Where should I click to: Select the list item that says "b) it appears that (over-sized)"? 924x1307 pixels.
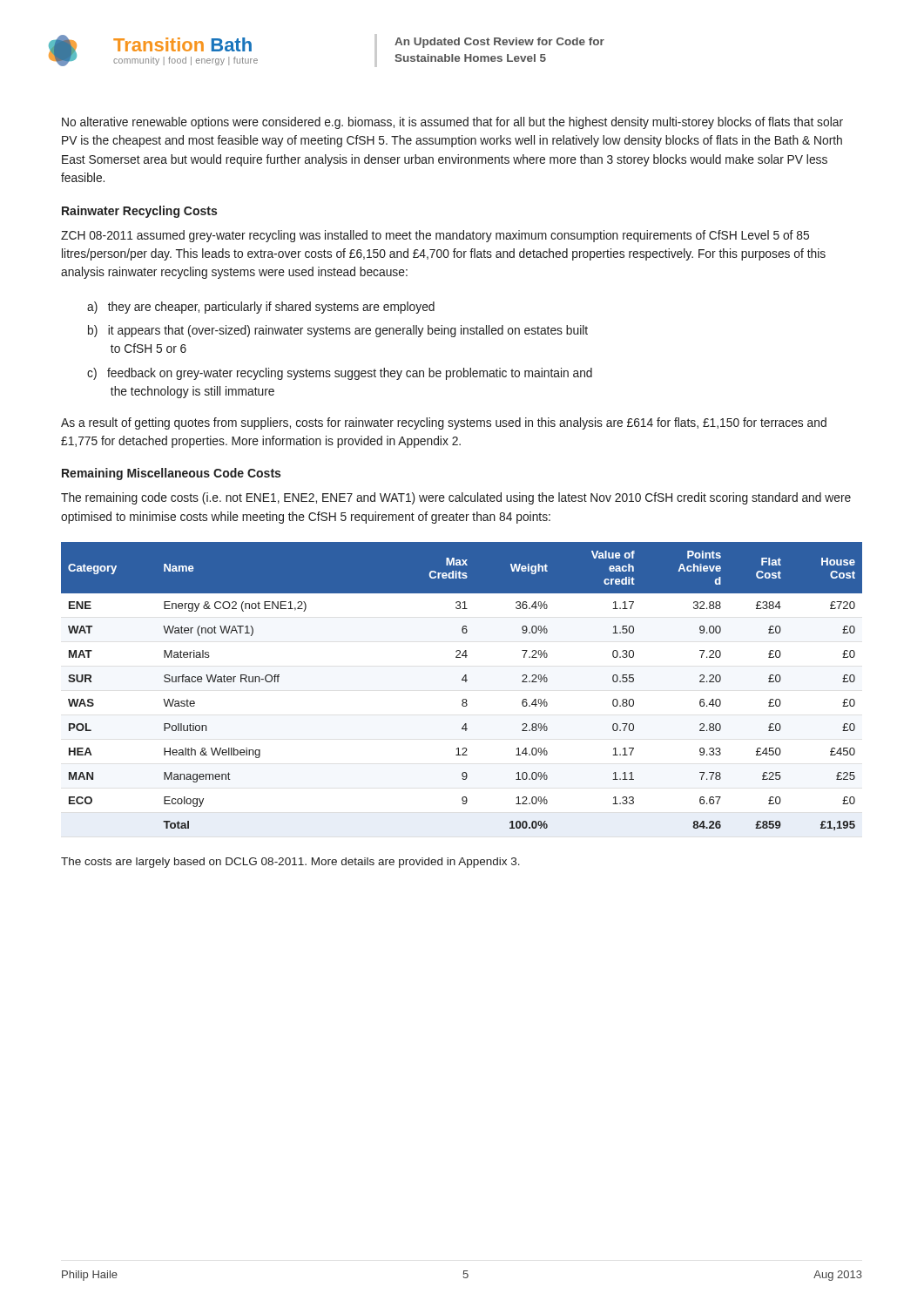(338, 340)
